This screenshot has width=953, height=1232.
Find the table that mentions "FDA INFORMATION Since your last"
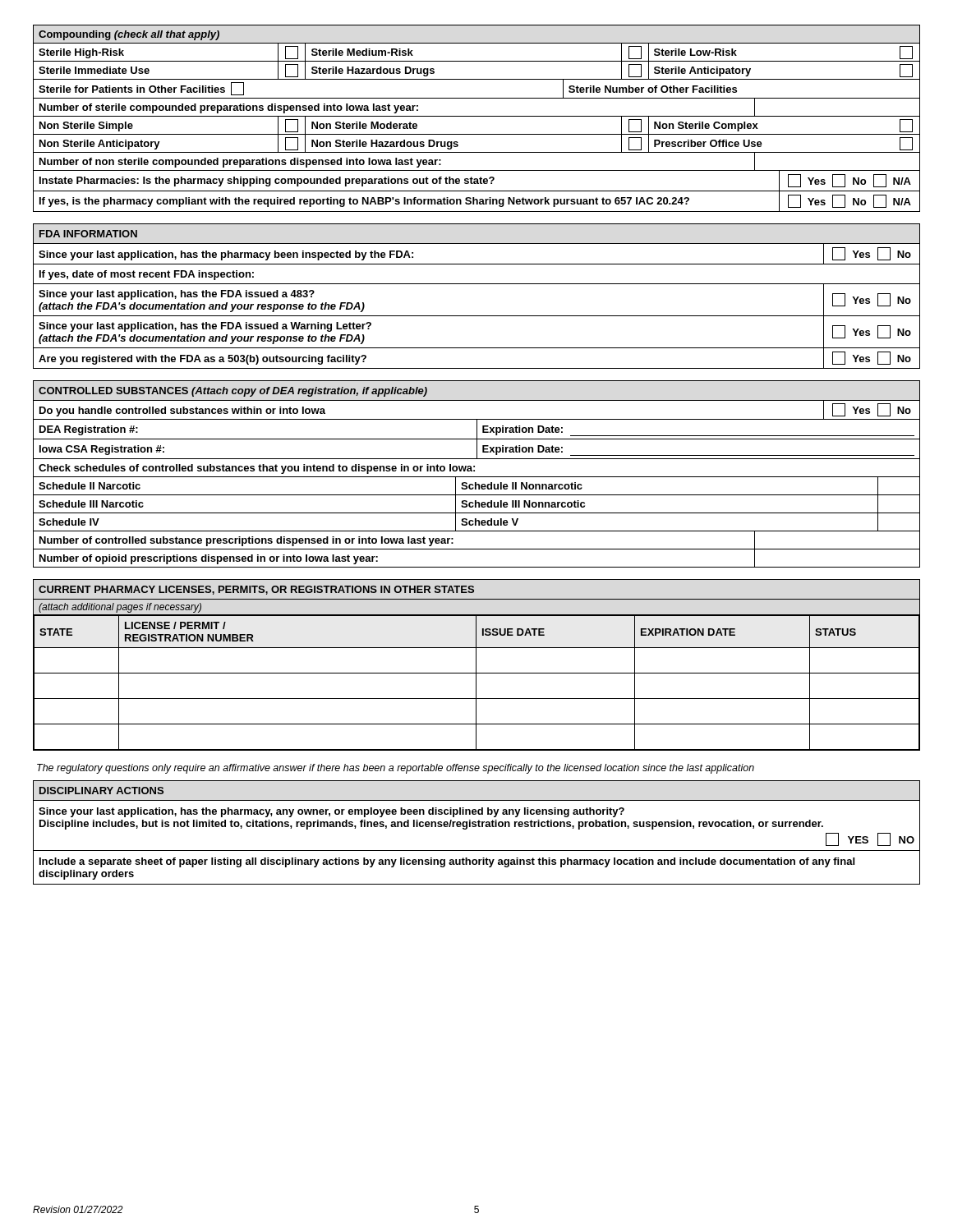(476, 296)
